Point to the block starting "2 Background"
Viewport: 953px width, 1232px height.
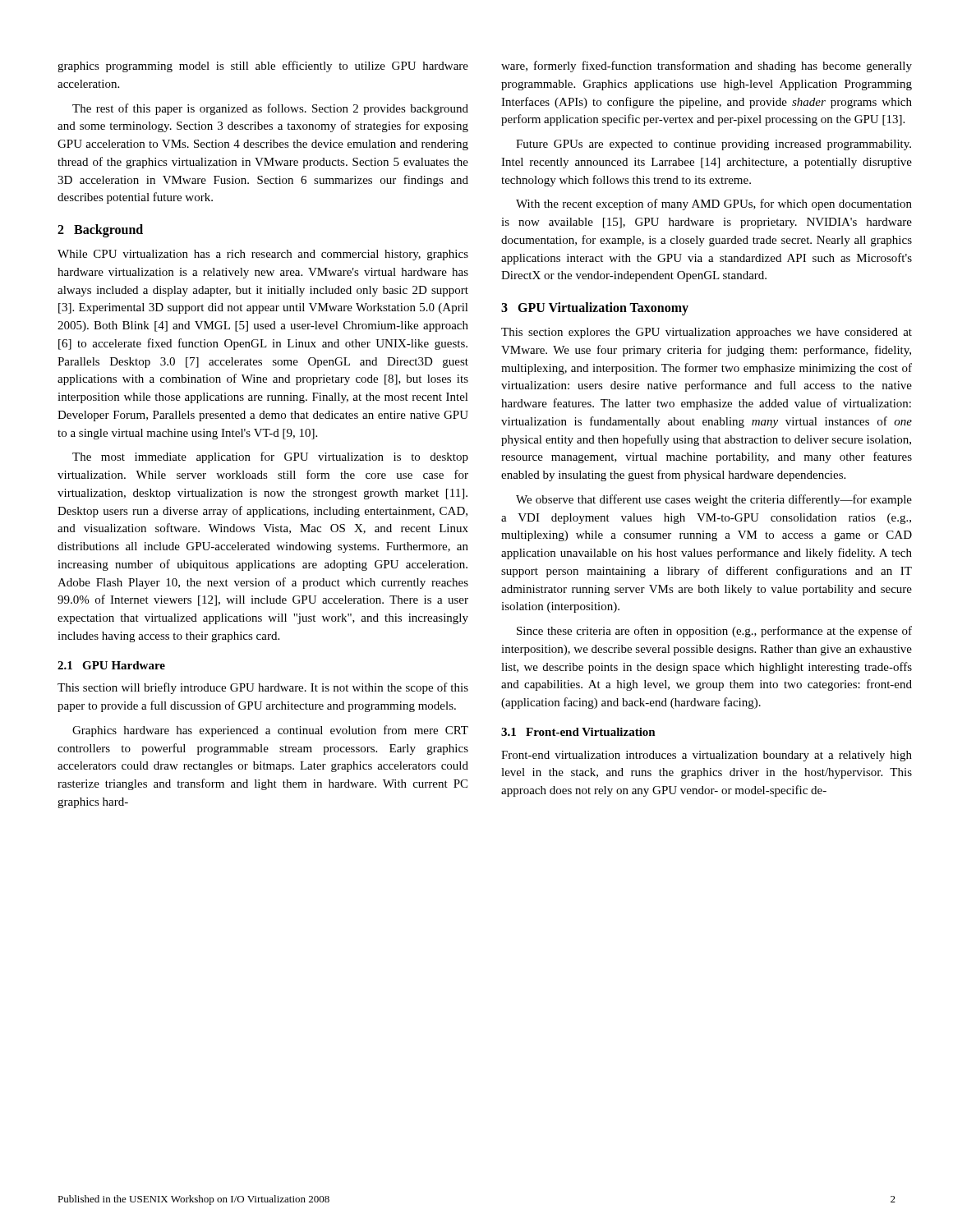(x=100, y=230)
